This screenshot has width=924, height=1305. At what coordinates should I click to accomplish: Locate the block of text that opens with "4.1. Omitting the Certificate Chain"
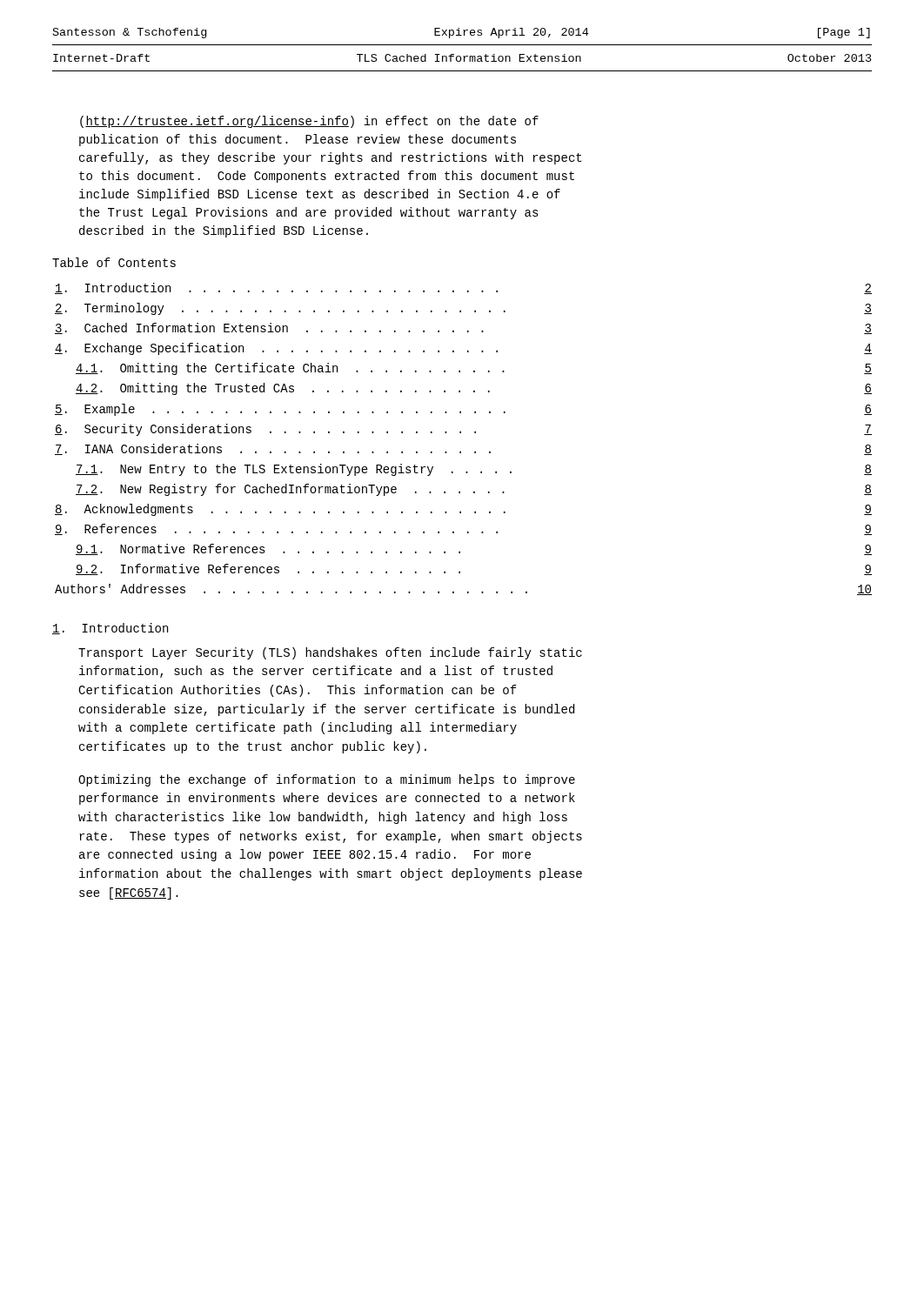point(474,370)
